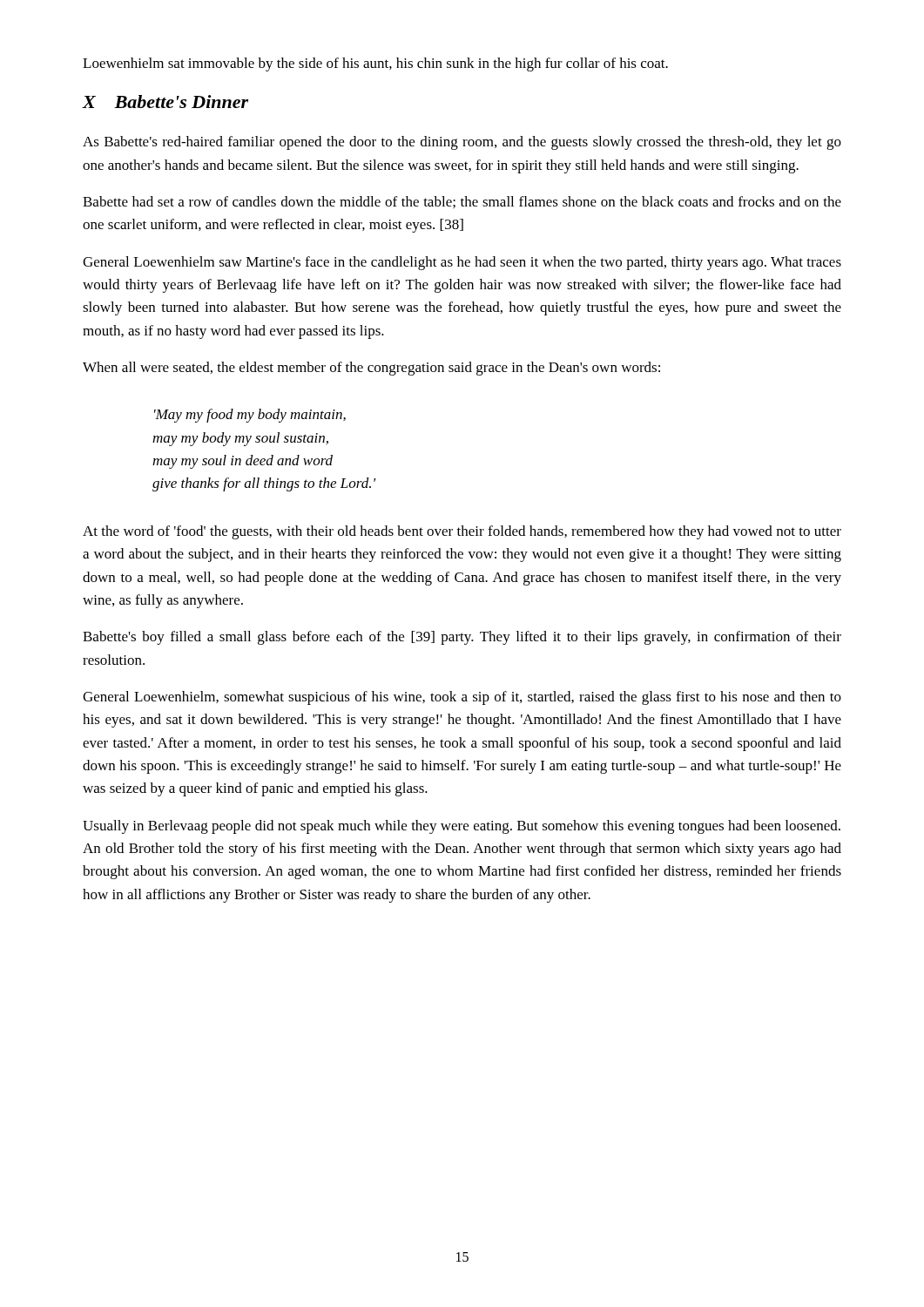Find the region starting "Usually in Berlevaag people"
Screen dimensions: 1307x924
(x=462, y=860)
